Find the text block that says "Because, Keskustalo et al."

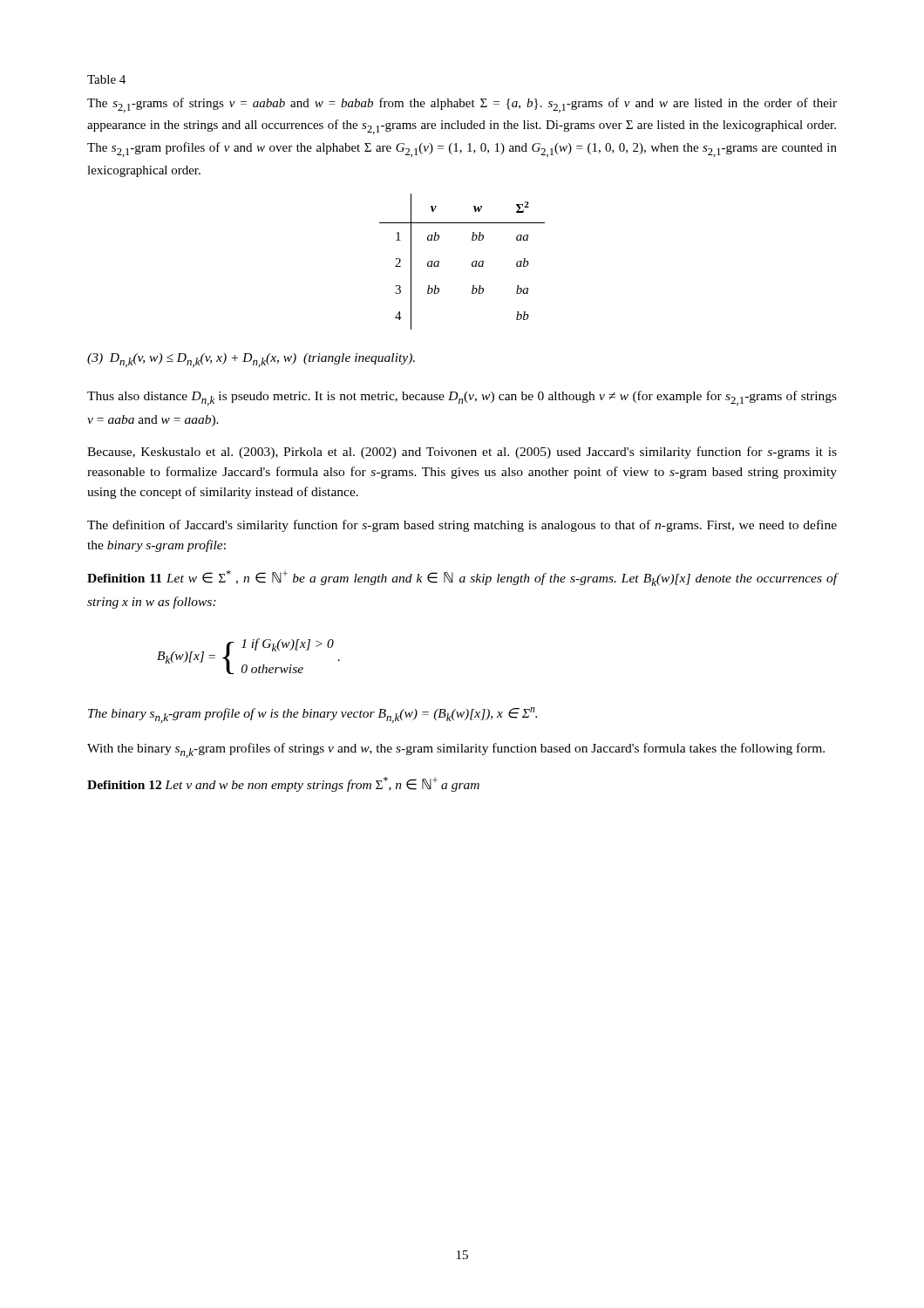coord(462,471)
